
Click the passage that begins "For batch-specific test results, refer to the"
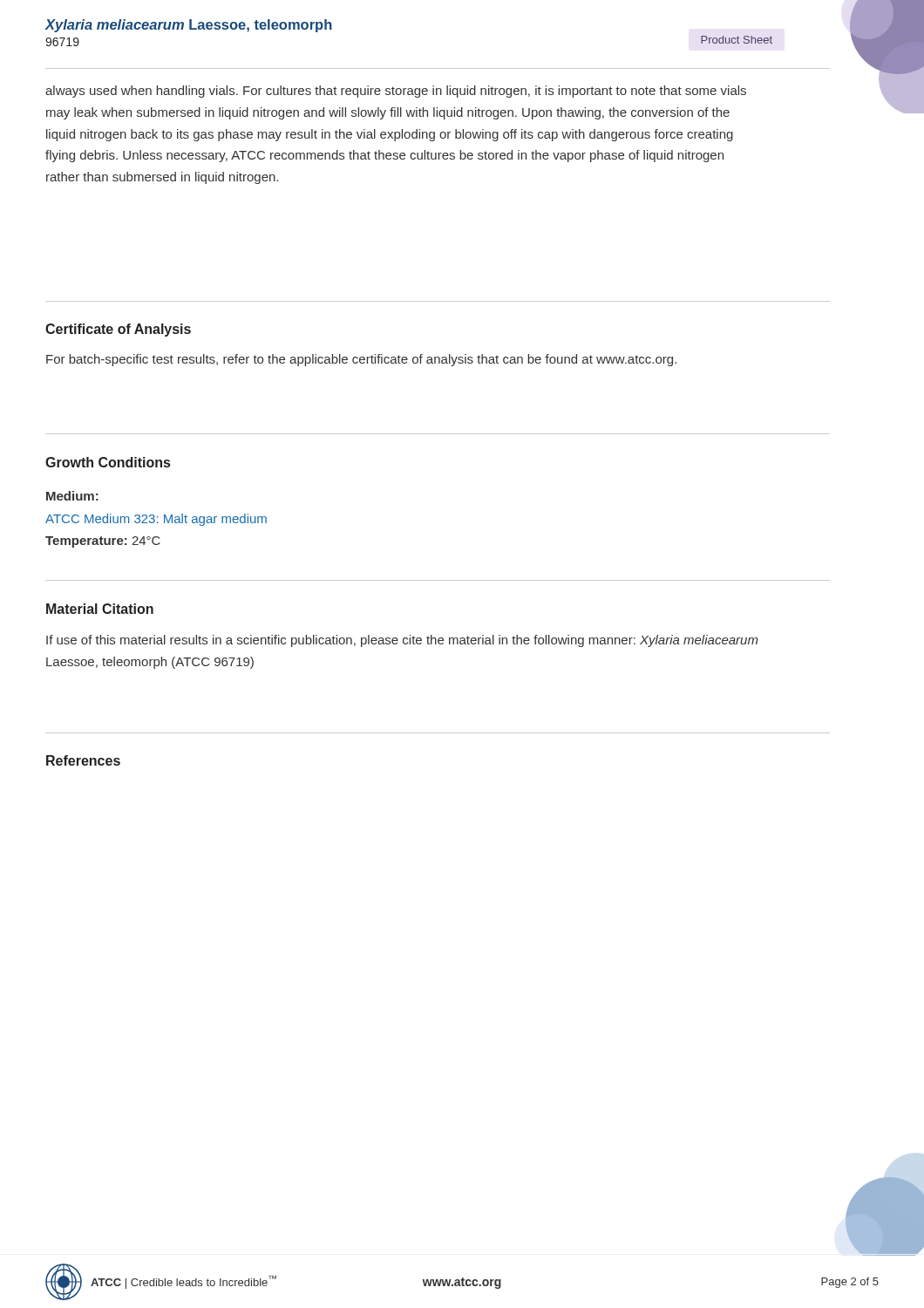362,359
